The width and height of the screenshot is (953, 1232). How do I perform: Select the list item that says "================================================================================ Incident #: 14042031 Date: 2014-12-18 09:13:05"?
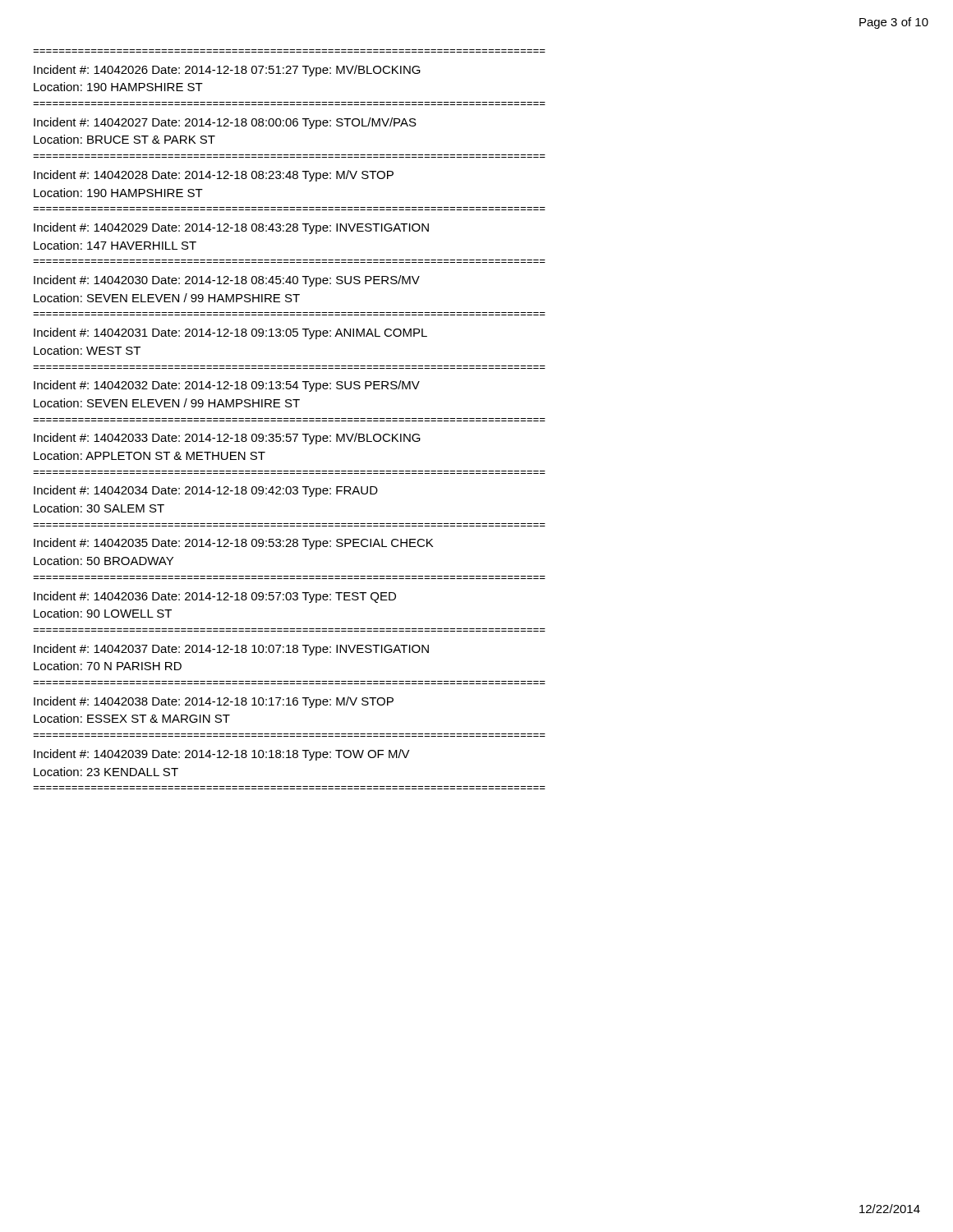pos(230,333)
